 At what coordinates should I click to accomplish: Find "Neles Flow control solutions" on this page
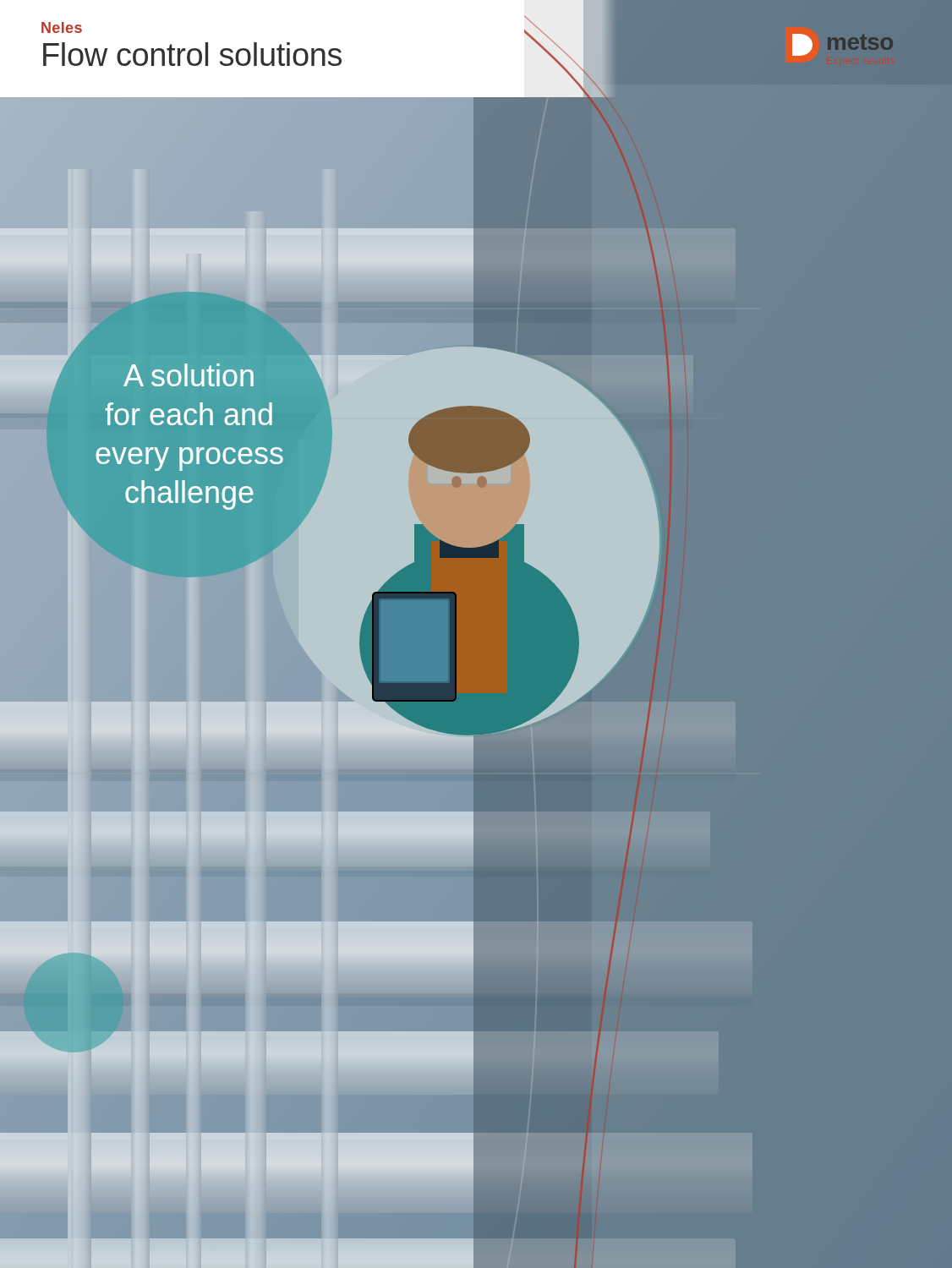tap(191, 46)
